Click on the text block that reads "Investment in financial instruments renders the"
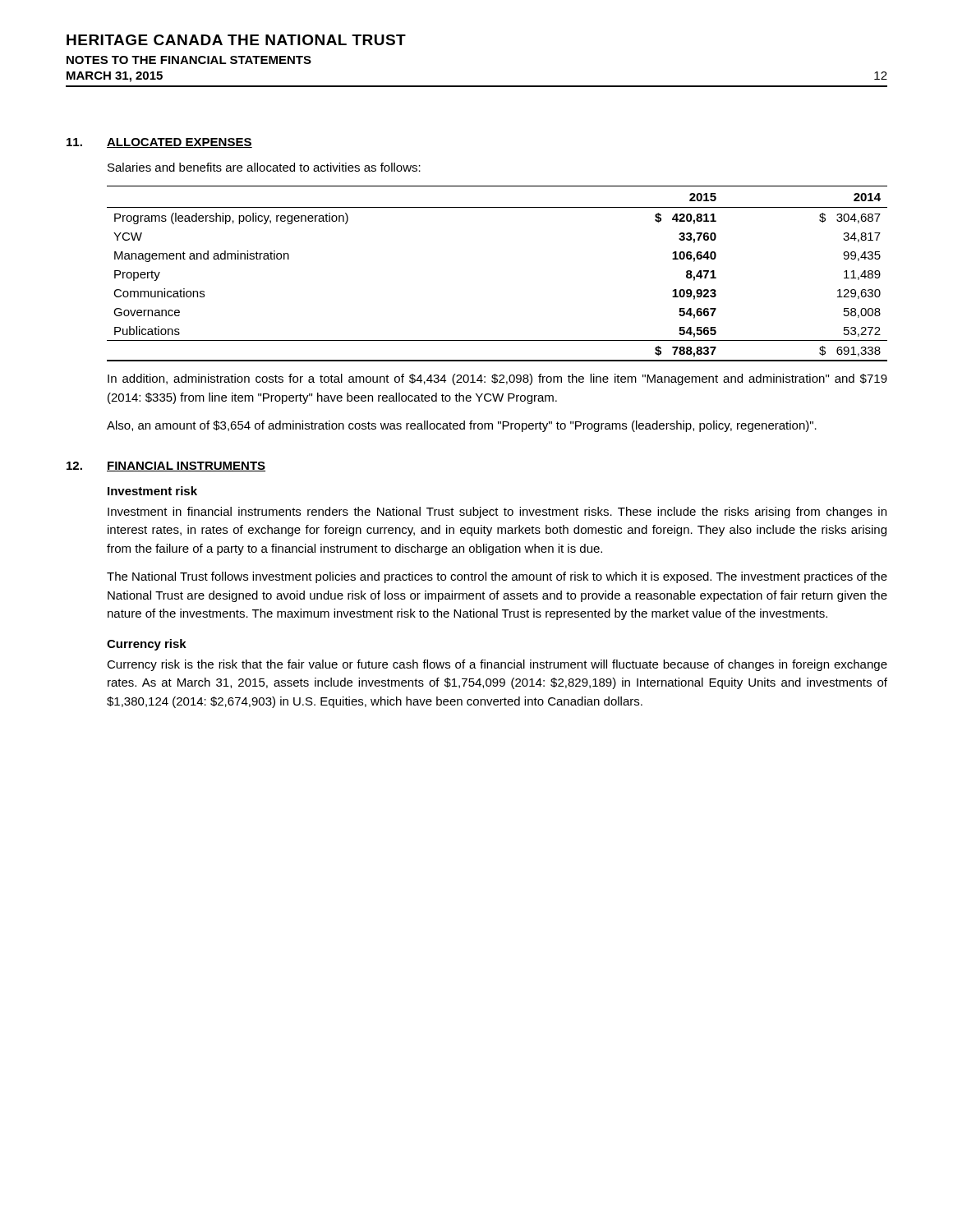The height and width of the screenshot is (1232, 953). 497,529
